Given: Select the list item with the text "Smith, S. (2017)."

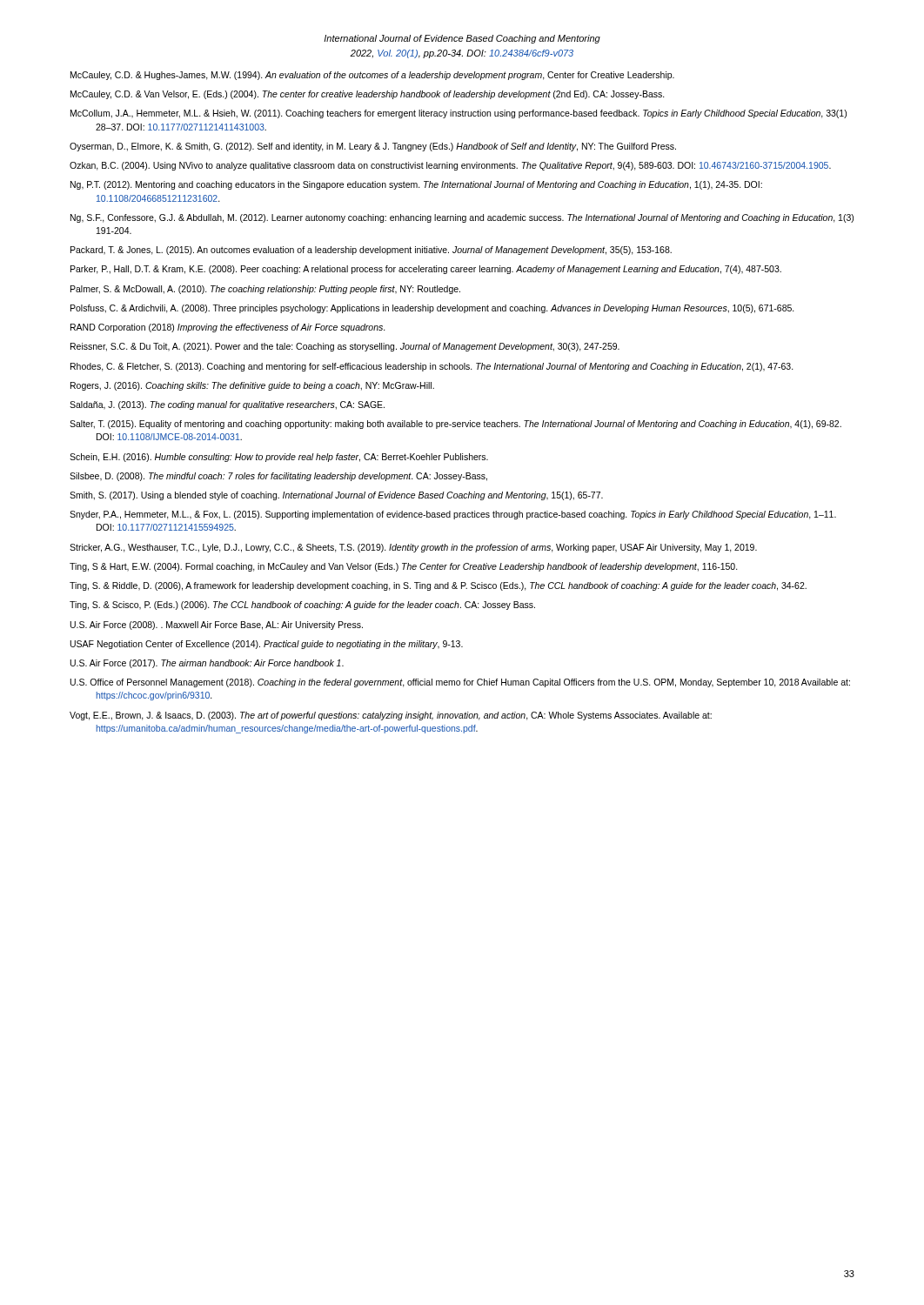Looking at the screenshot, I should [336, 495].
